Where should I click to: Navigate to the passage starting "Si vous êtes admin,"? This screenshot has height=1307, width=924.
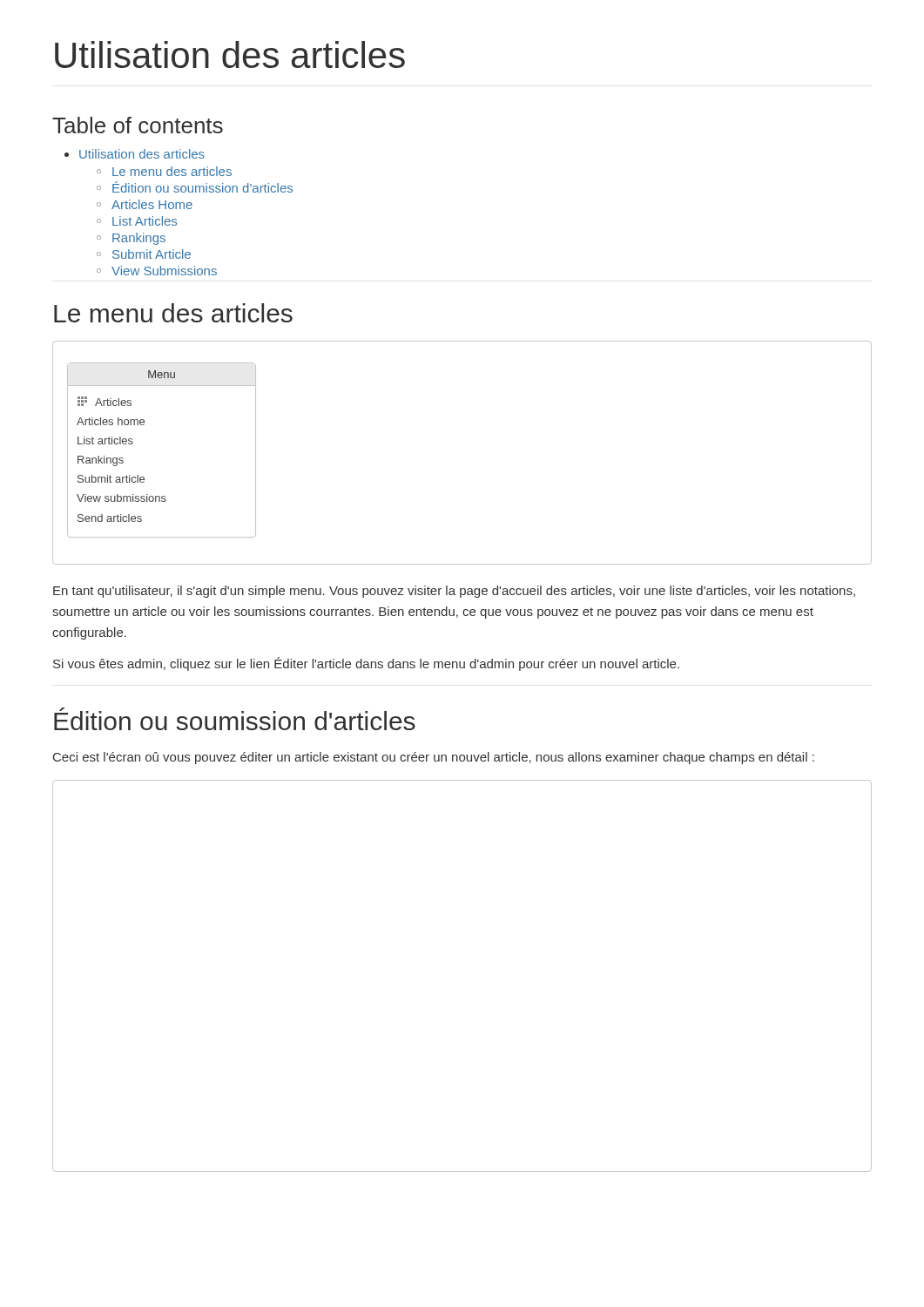tap(462, 664)
